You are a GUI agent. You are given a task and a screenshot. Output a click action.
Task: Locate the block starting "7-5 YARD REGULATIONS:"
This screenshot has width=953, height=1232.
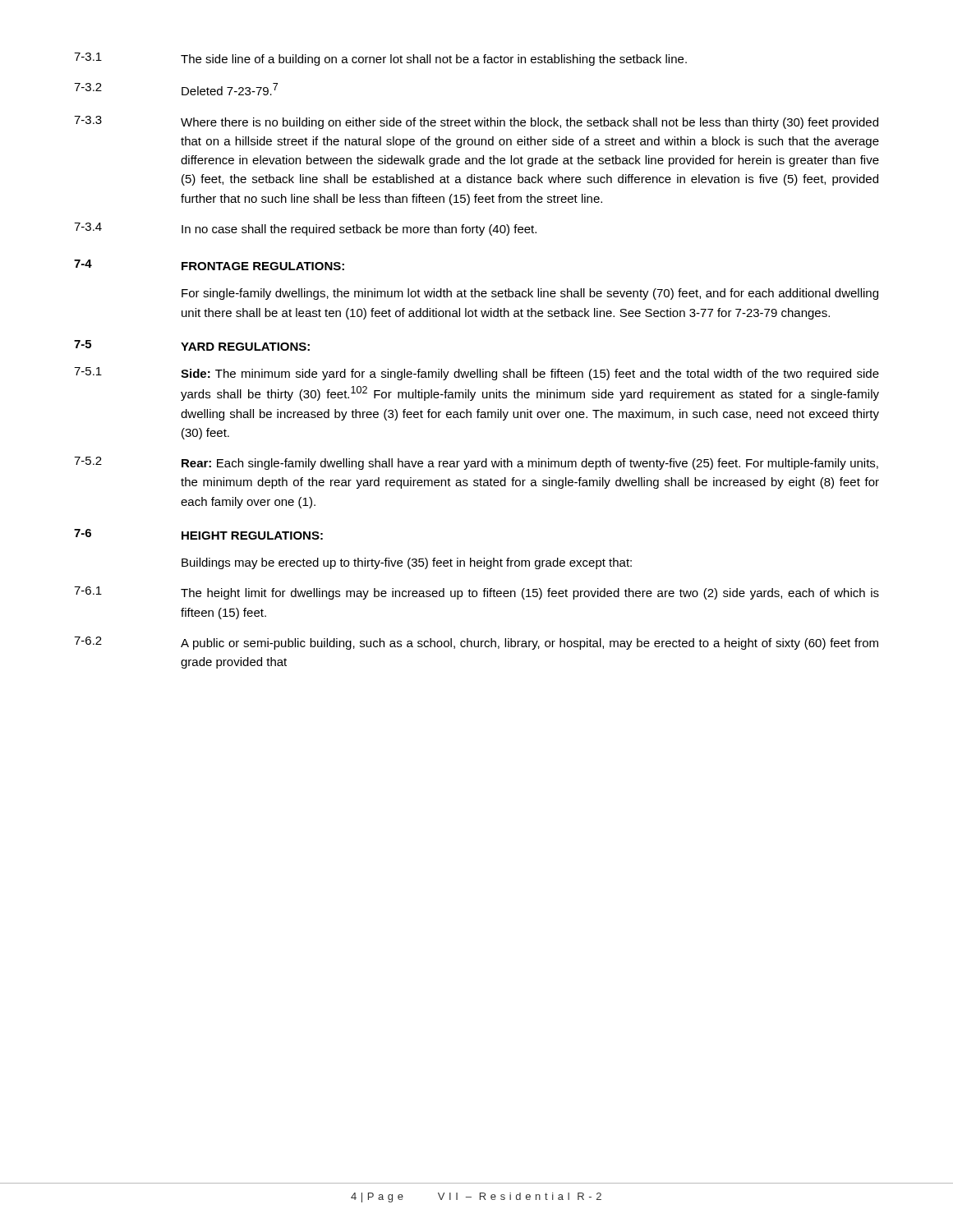click(192, 345)
